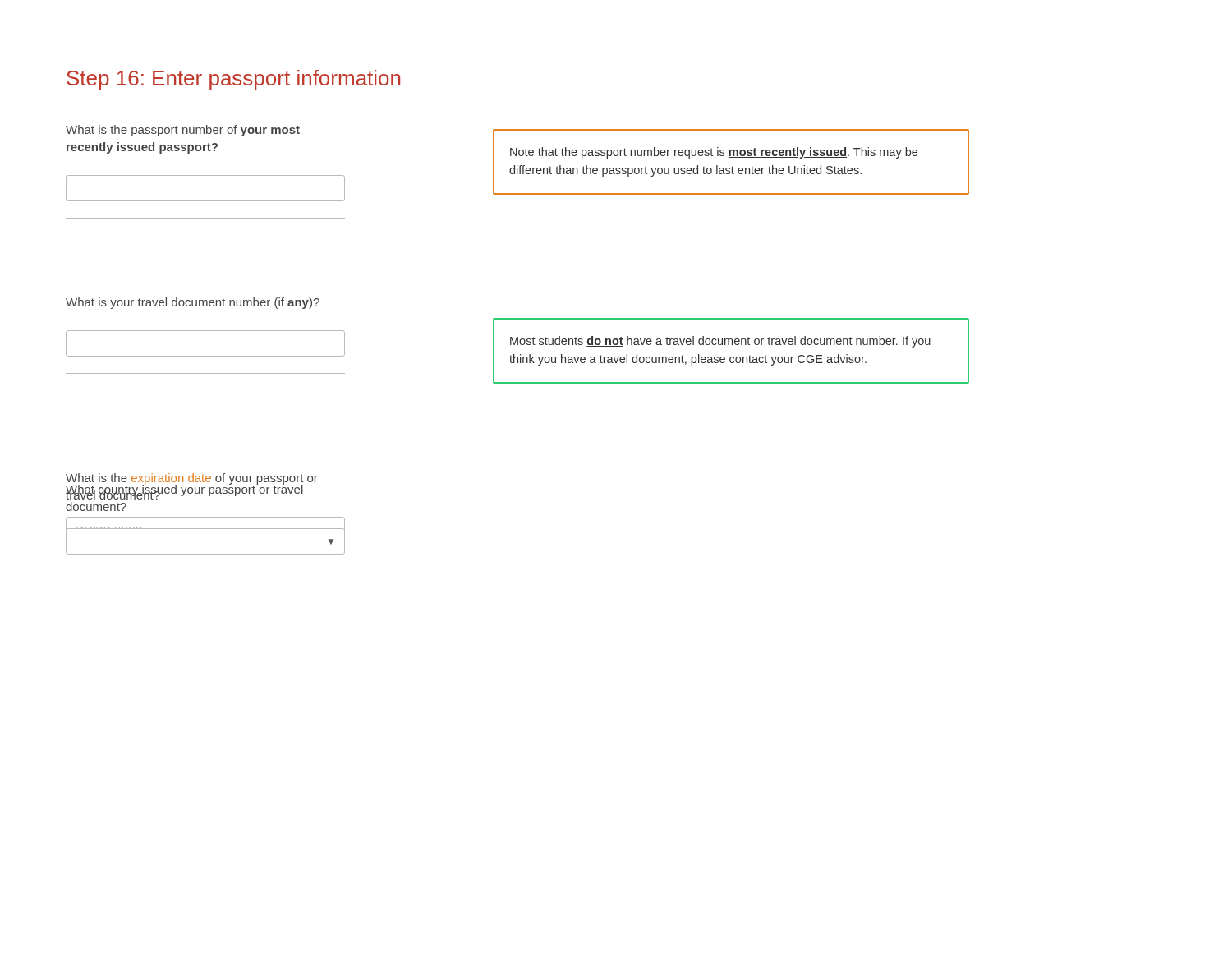Navigate to the text starting "What is the passport"

[x=183, y=138]
